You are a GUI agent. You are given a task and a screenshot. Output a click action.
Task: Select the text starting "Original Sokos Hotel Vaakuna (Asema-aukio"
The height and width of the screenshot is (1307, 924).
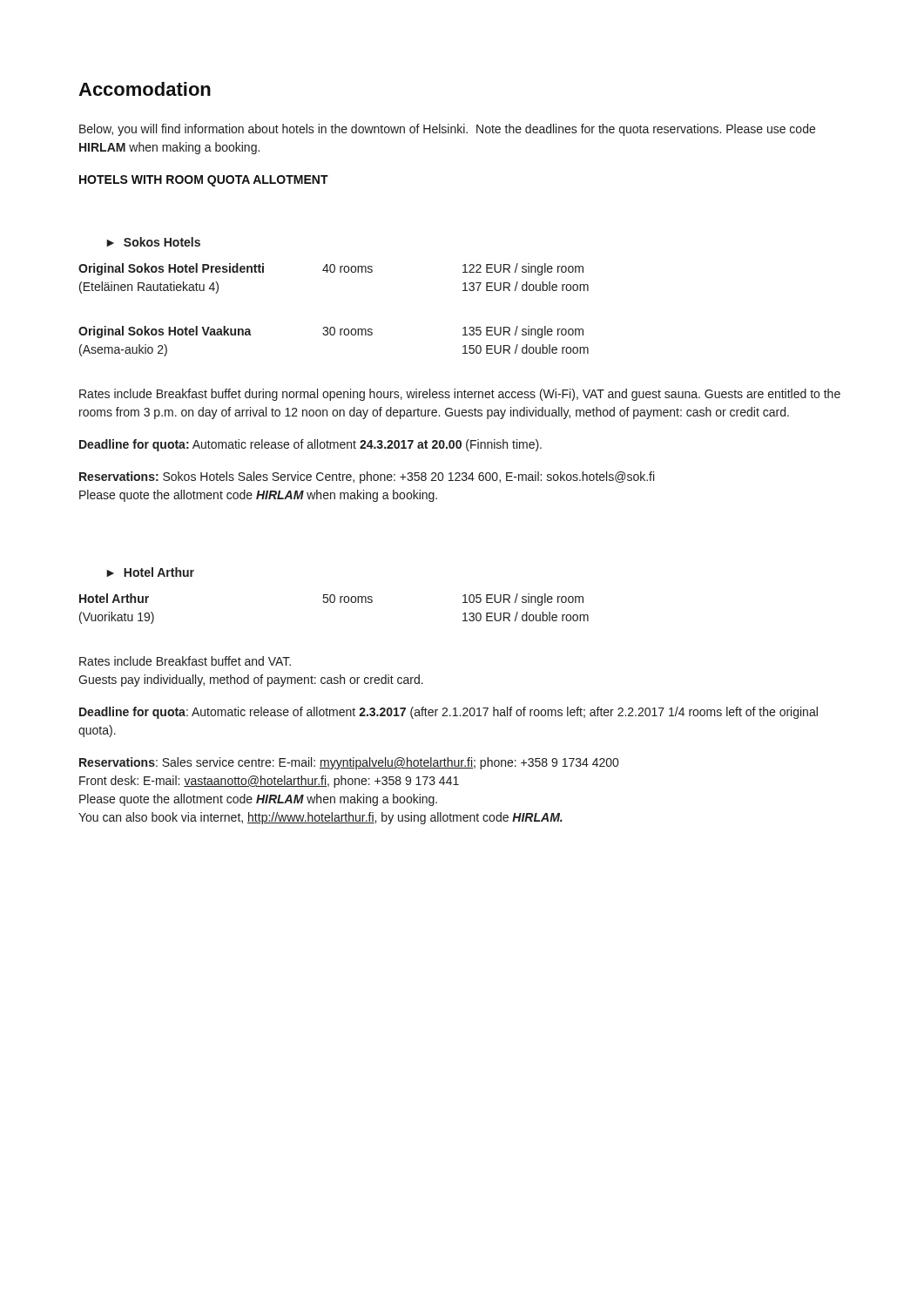[462, 341]
